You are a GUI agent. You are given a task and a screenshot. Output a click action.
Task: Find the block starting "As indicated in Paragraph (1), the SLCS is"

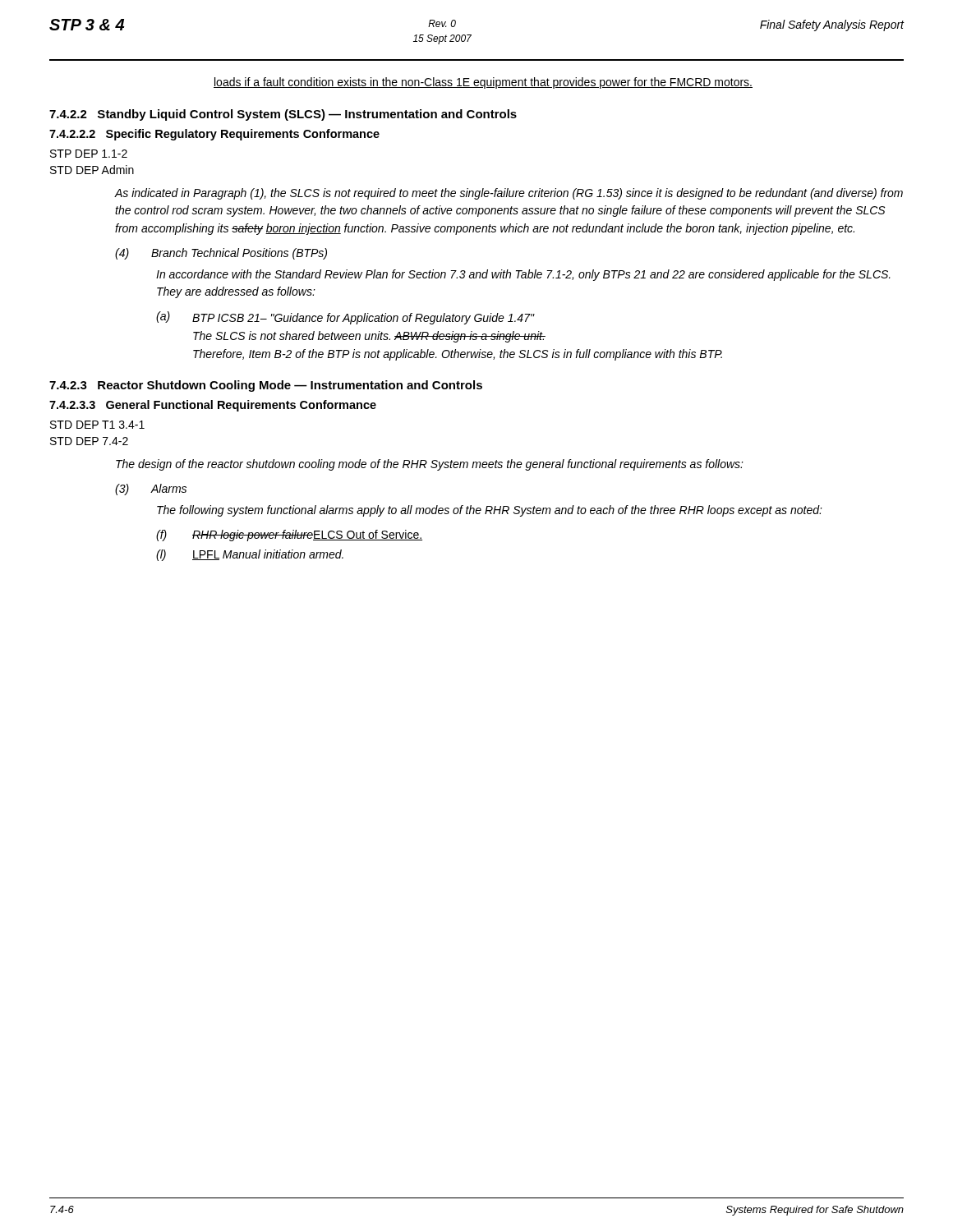pyautogui.click(x=509, y=211)
